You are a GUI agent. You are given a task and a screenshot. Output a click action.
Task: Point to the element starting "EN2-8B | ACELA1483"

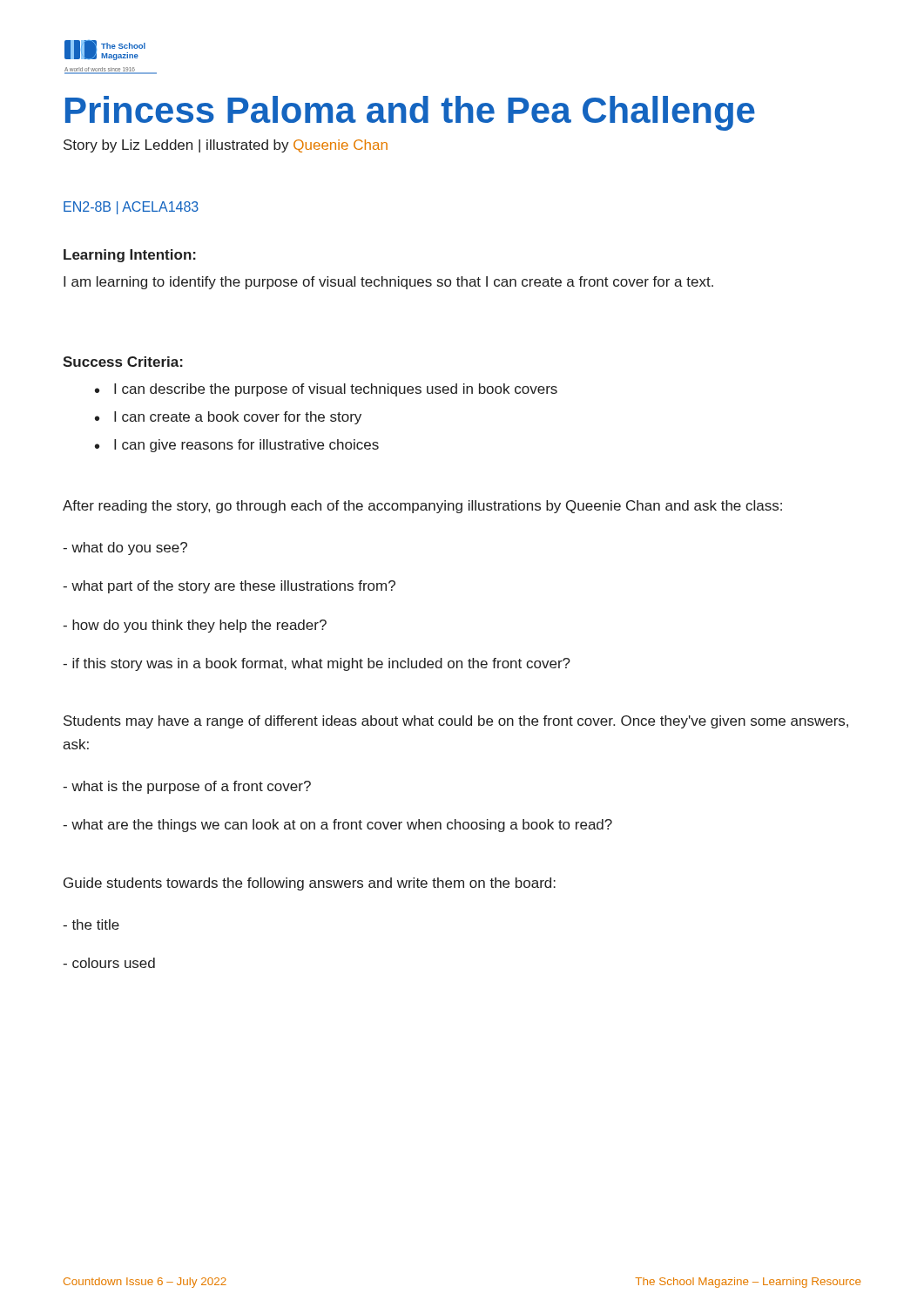[x=131, y=207]
